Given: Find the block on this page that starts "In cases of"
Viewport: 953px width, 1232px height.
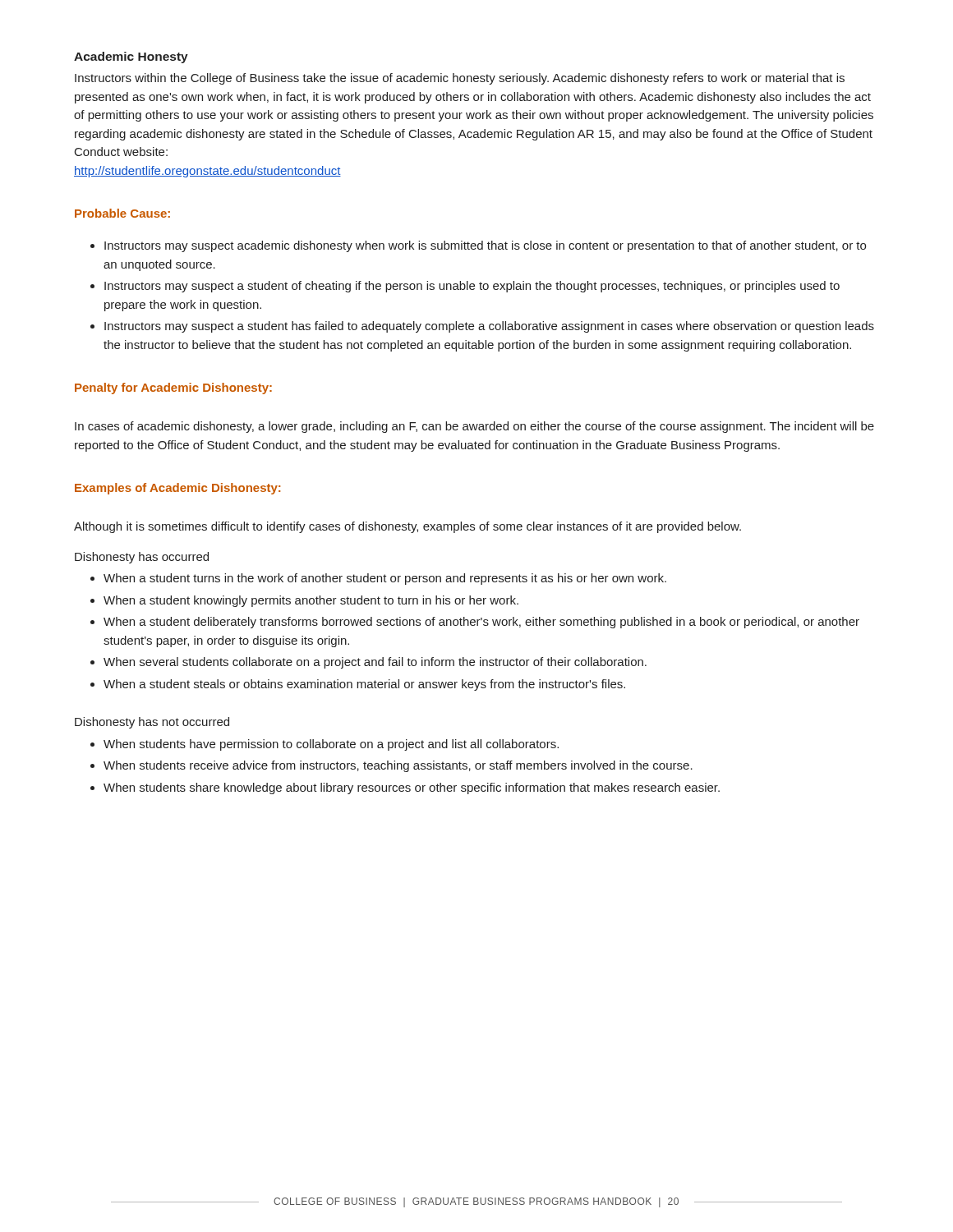Looking at the screenshot, I should (476, 436).
